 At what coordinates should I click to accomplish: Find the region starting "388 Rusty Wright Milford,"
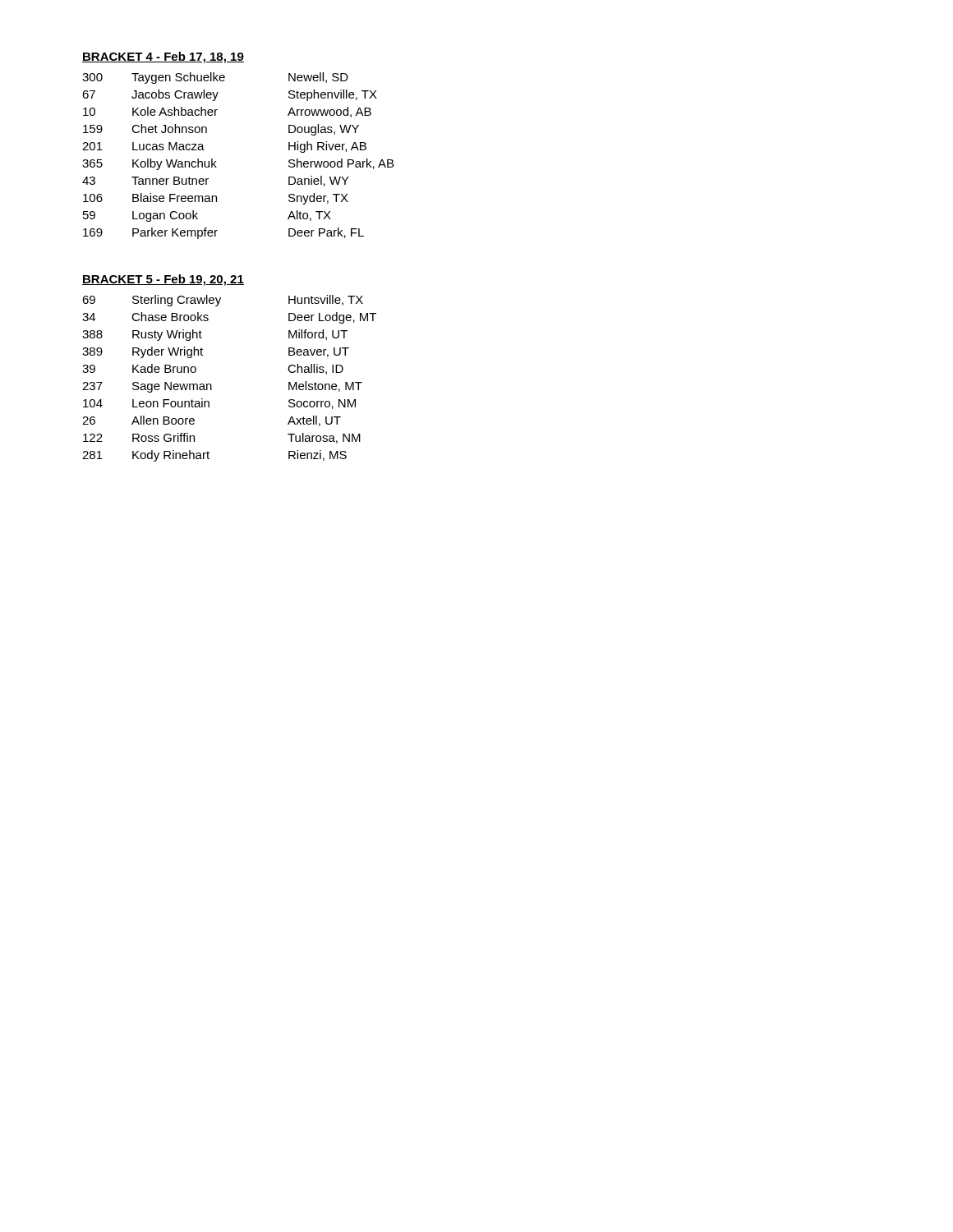tap(175, 335)
